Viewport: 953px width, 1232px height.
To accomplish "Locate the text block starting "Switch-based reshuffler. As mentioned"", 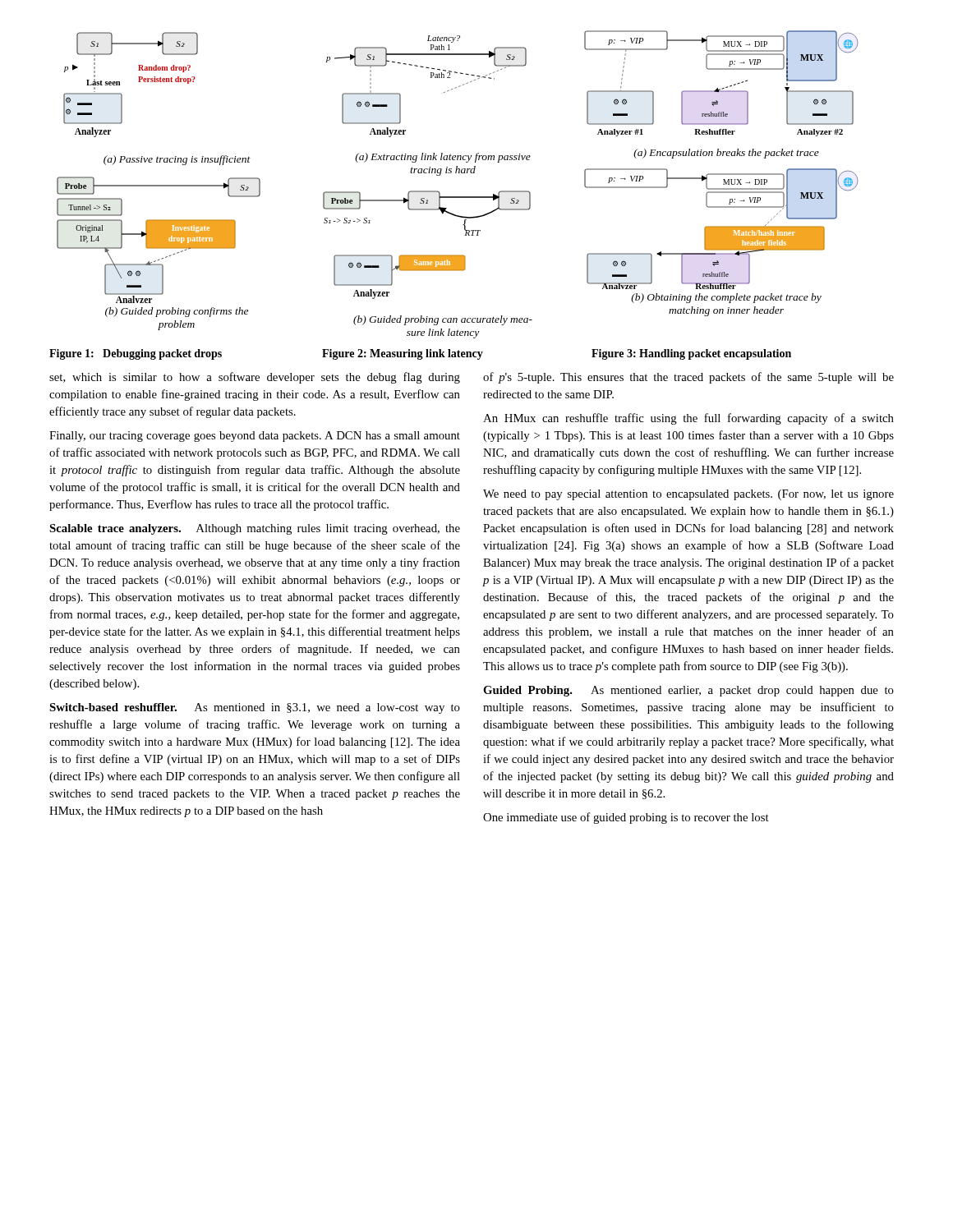I will coord(255,759).
